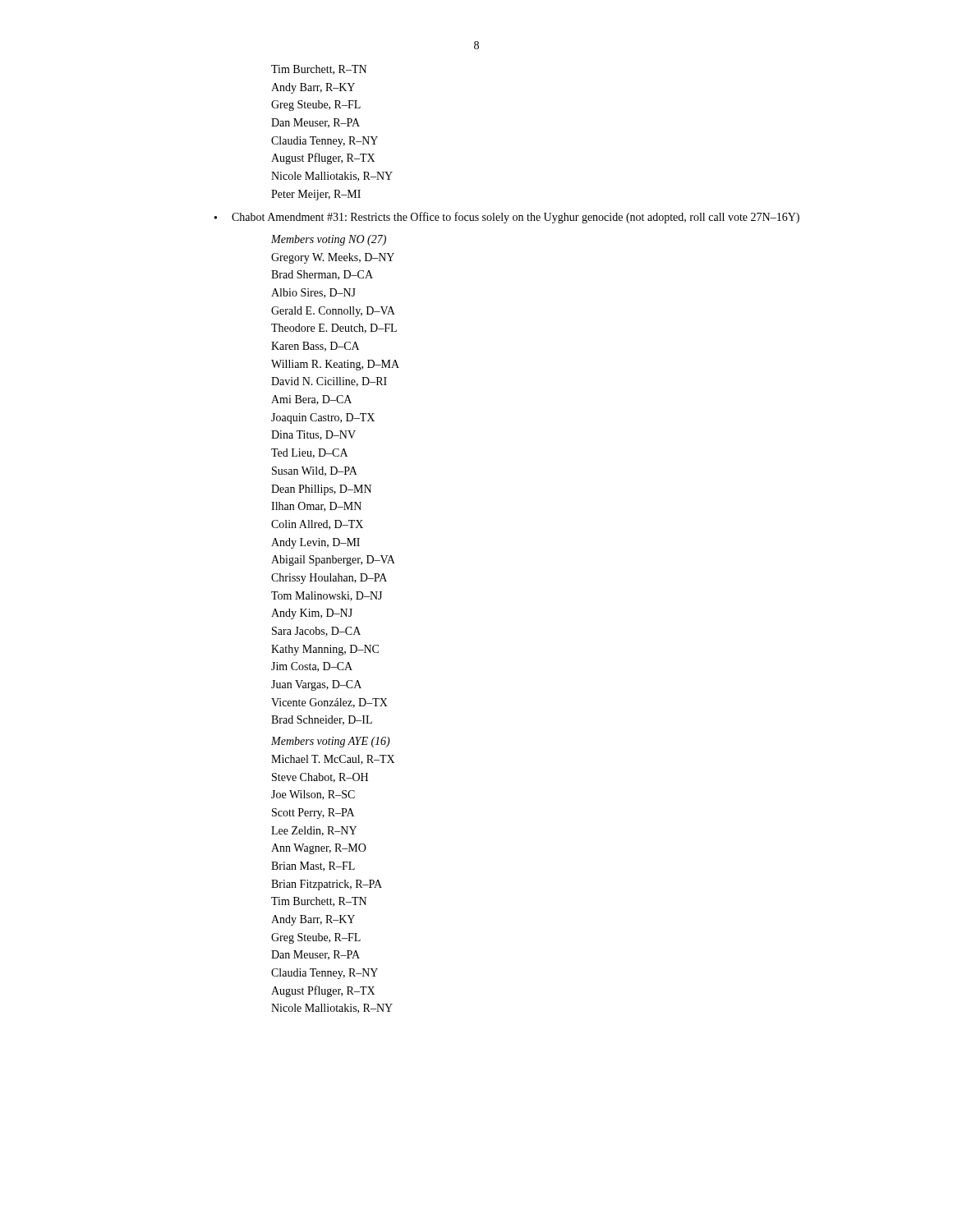
Task: Navigate to the block starting "William R. Keating, D–MA"
Action: click(x=335, y=364)
